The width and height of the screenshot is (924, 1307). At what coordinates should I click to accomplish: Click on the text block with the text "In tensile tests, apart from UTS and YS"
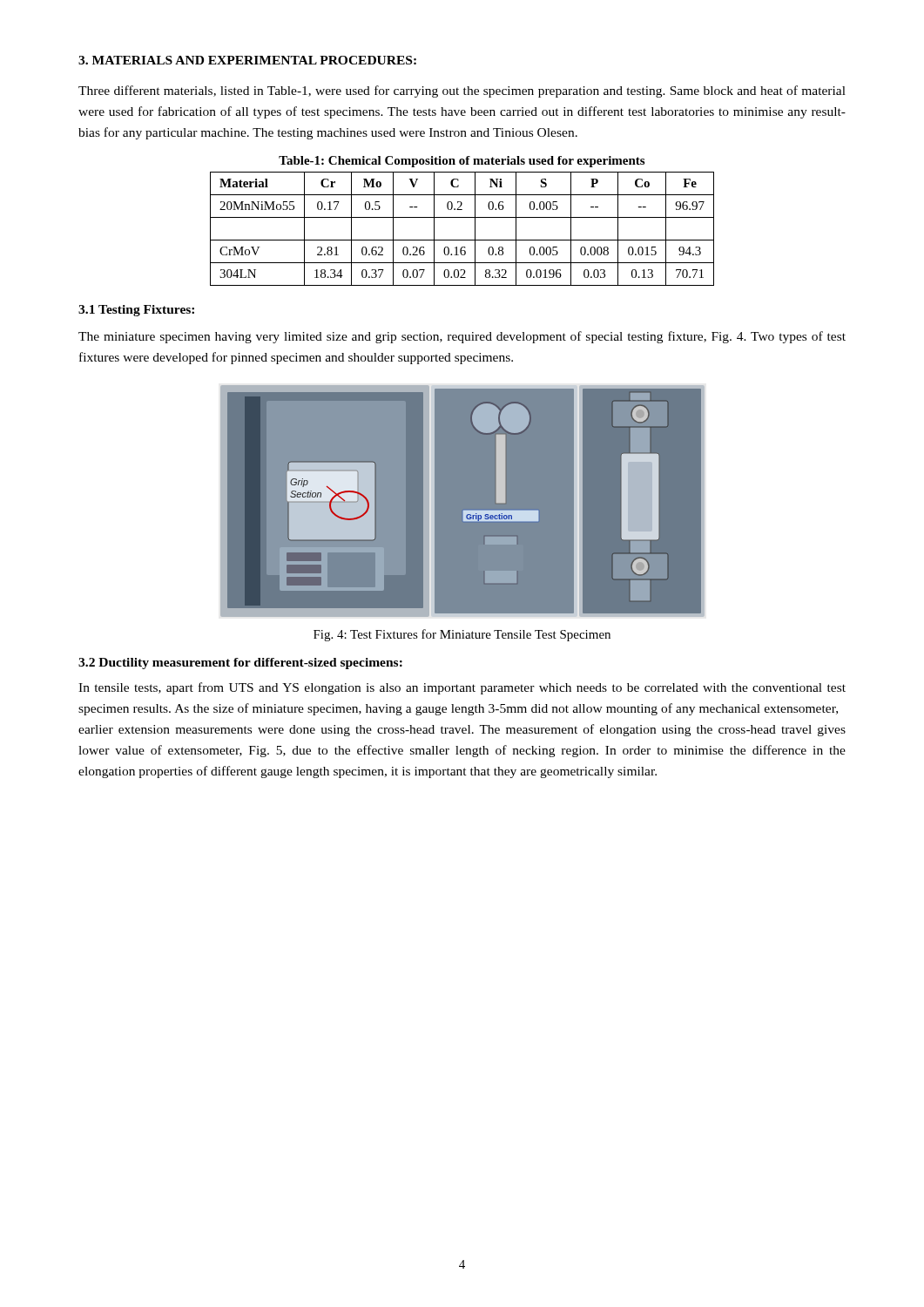pyautogui.click(x=462, y=729)
